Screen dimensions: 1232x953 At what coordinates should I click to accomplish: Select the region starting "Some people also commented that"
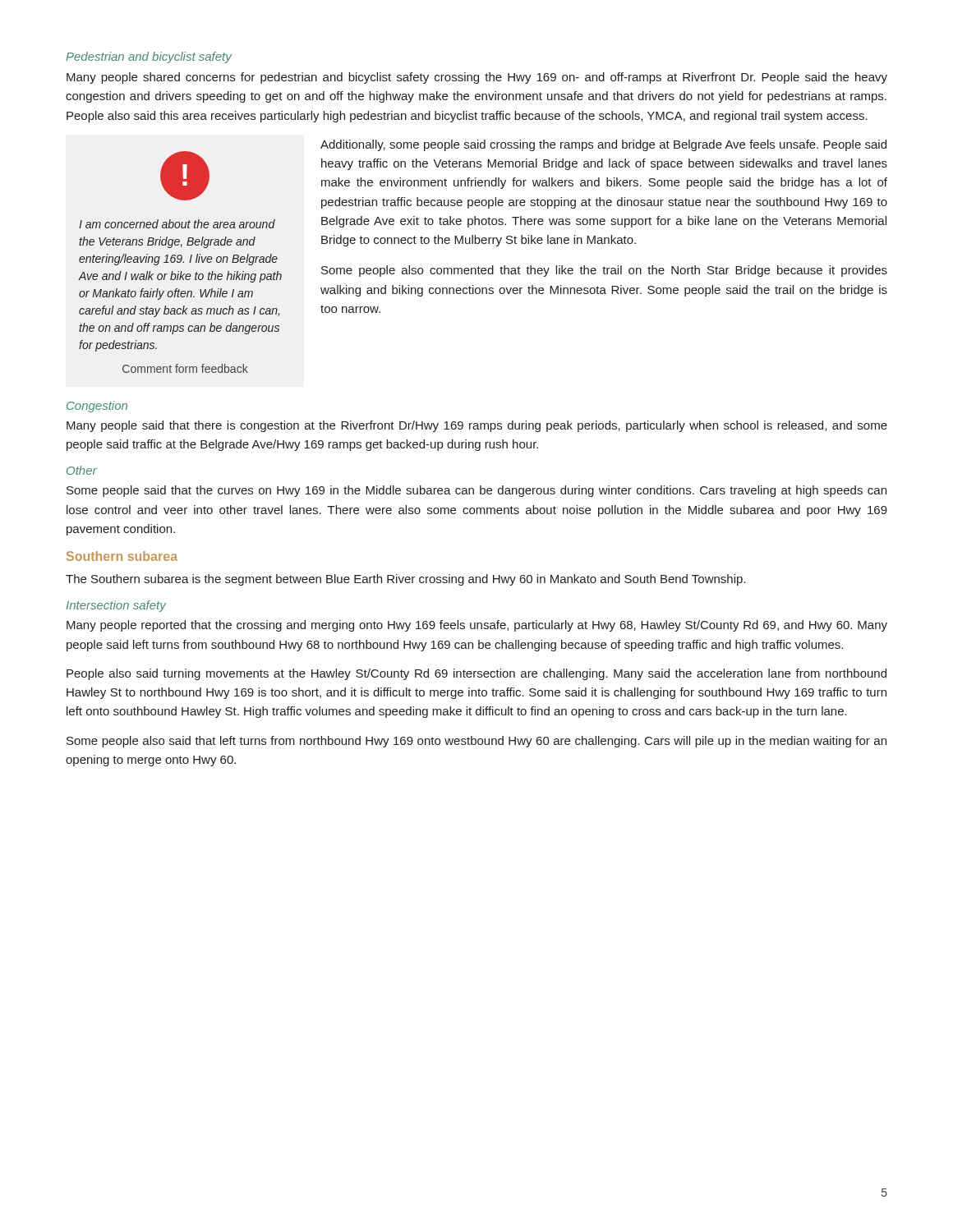click(x=604, y=289)
